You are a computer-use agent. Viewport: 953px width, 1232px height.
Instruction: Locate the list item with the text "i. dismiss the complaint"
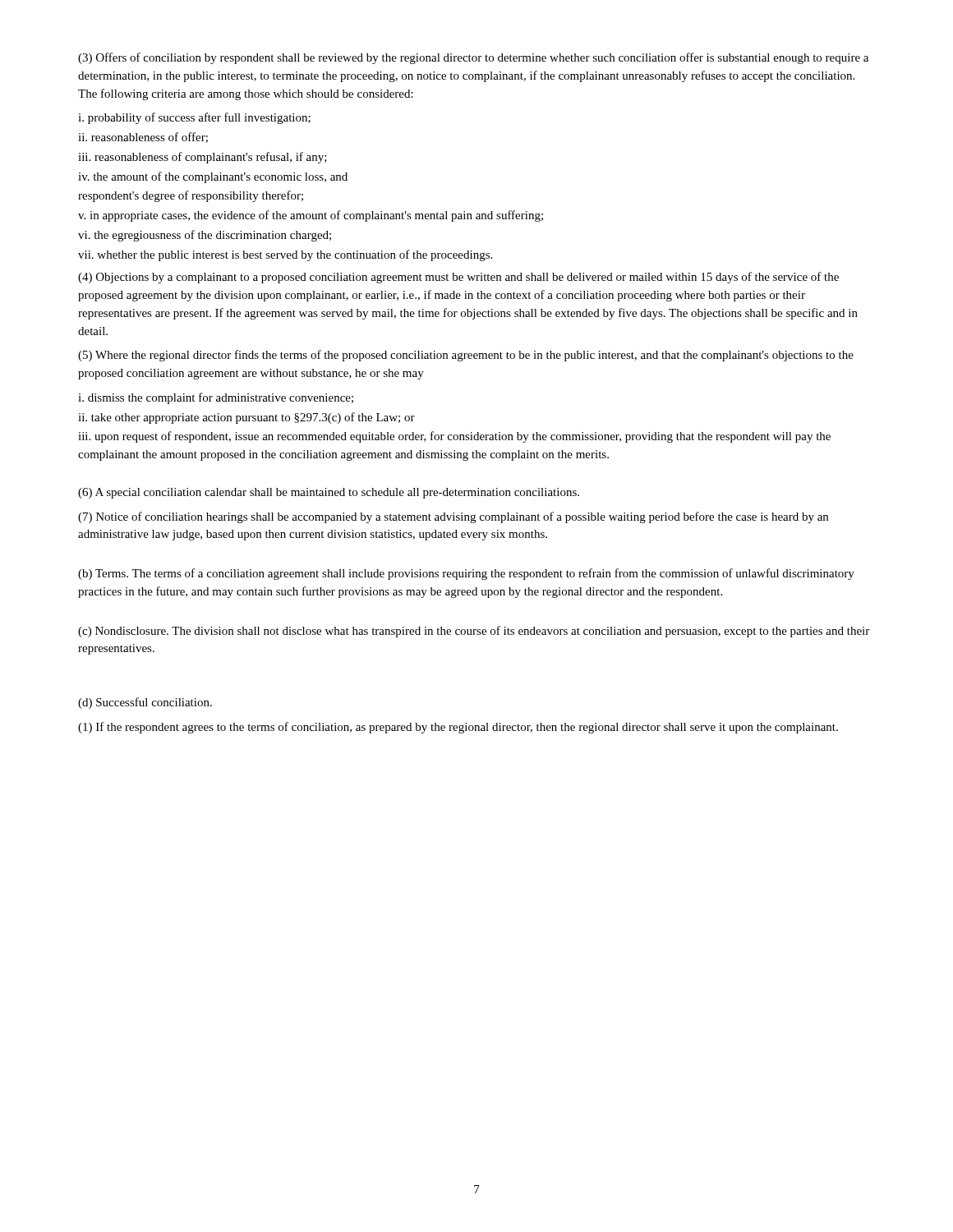(x=216, y=397)
